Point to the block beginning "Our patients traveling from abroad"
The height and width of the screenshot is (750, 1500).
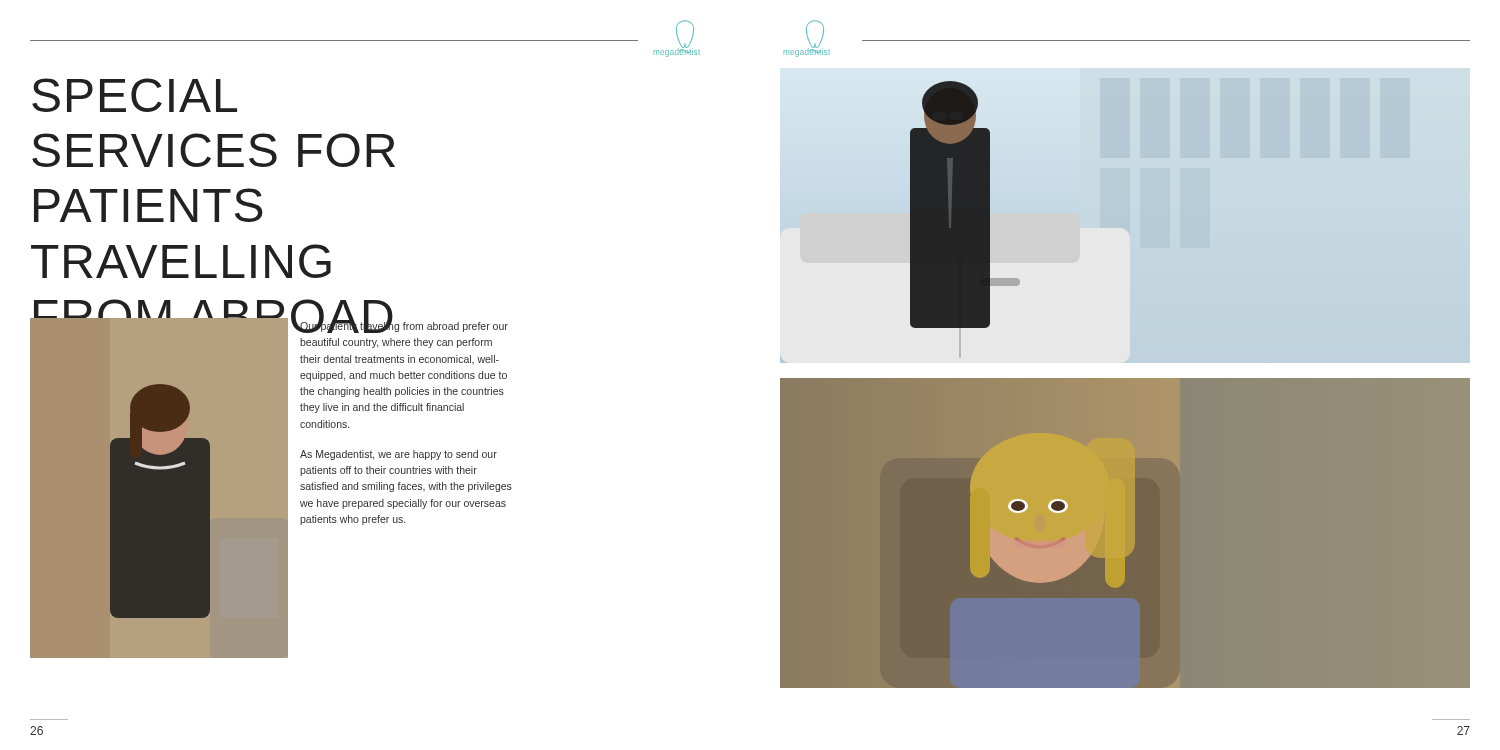[x=404, y=326]
